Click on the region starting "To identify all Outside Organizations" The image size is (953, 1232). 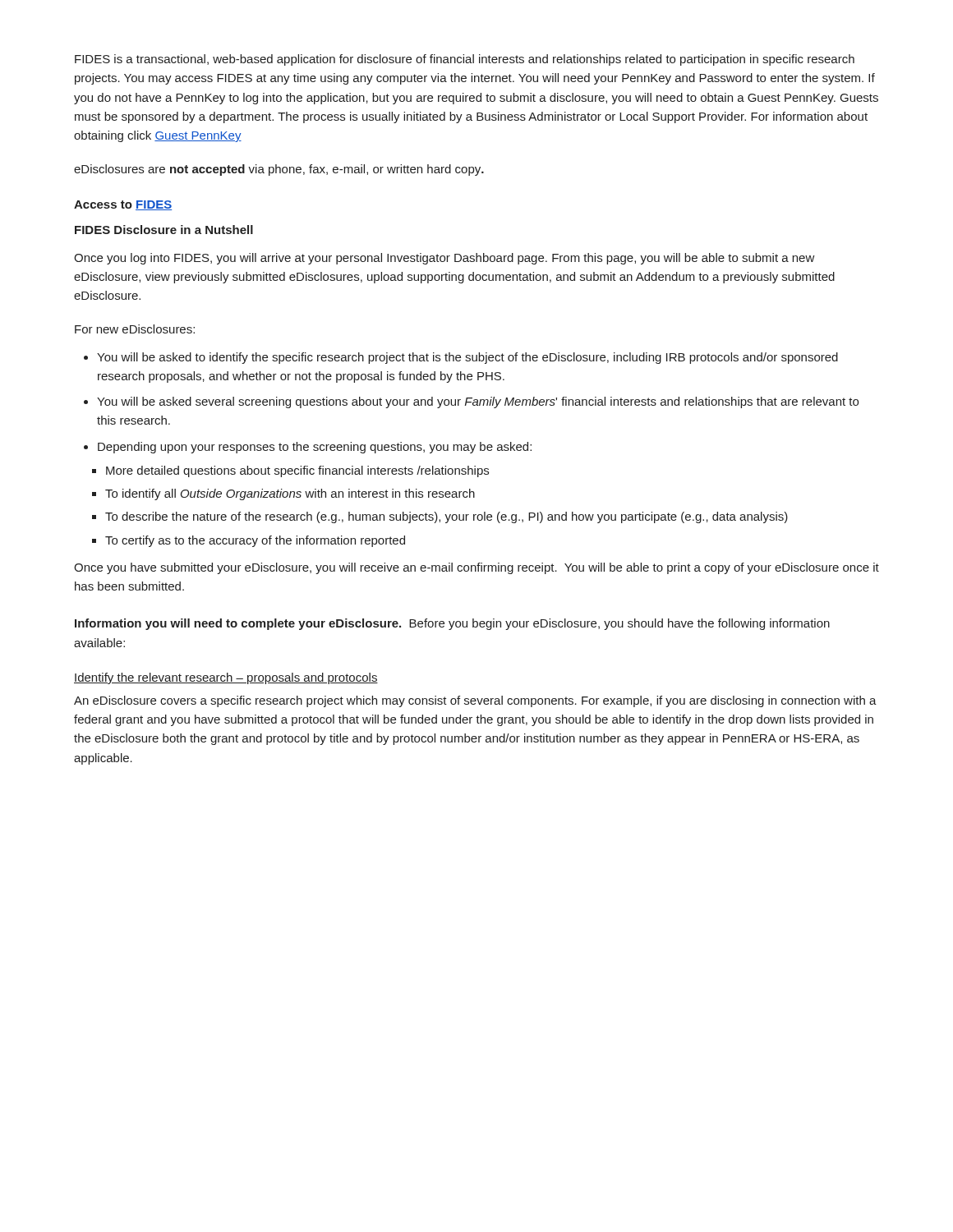point(290,493)
